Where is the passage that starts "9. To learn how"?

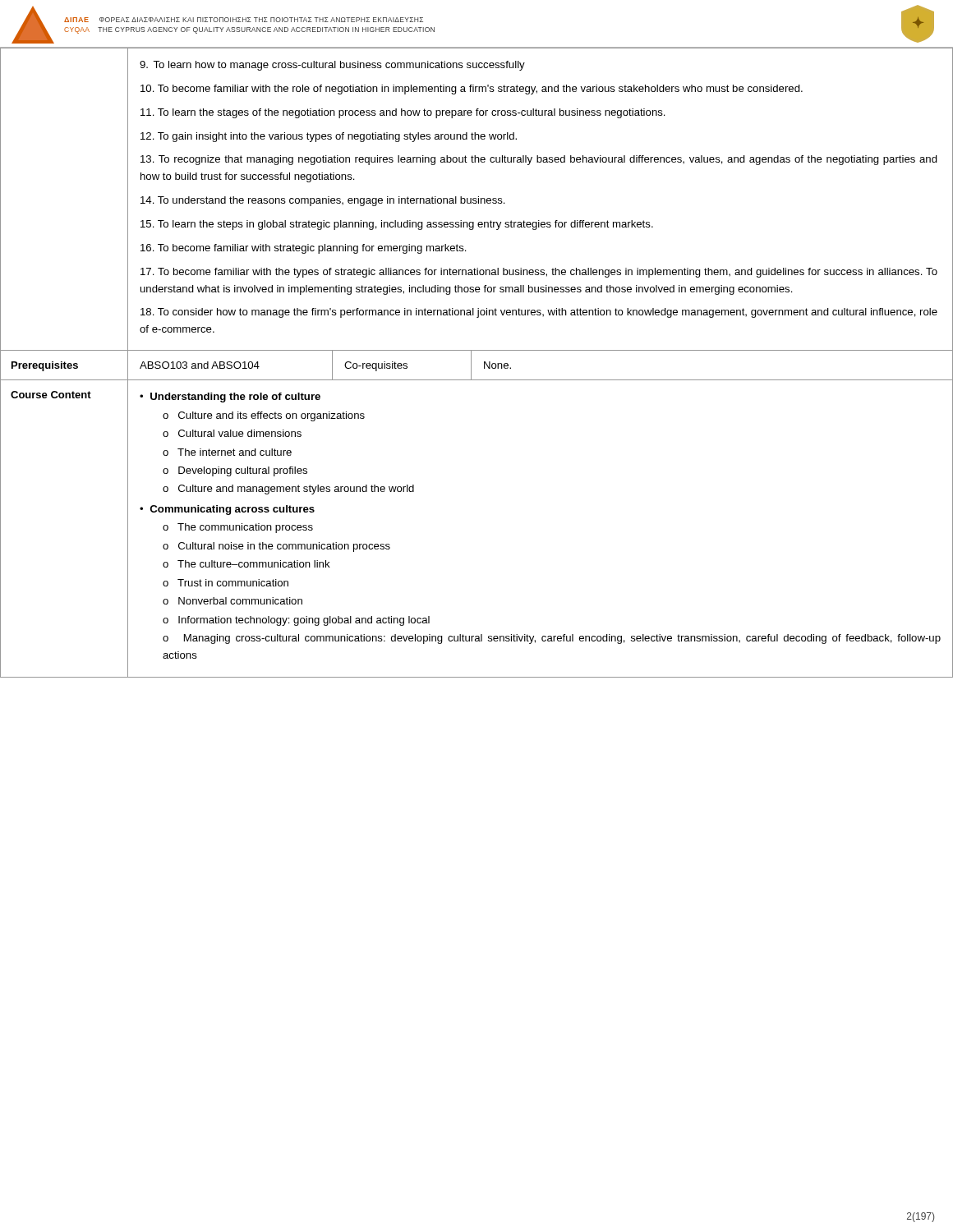point(332,66)
